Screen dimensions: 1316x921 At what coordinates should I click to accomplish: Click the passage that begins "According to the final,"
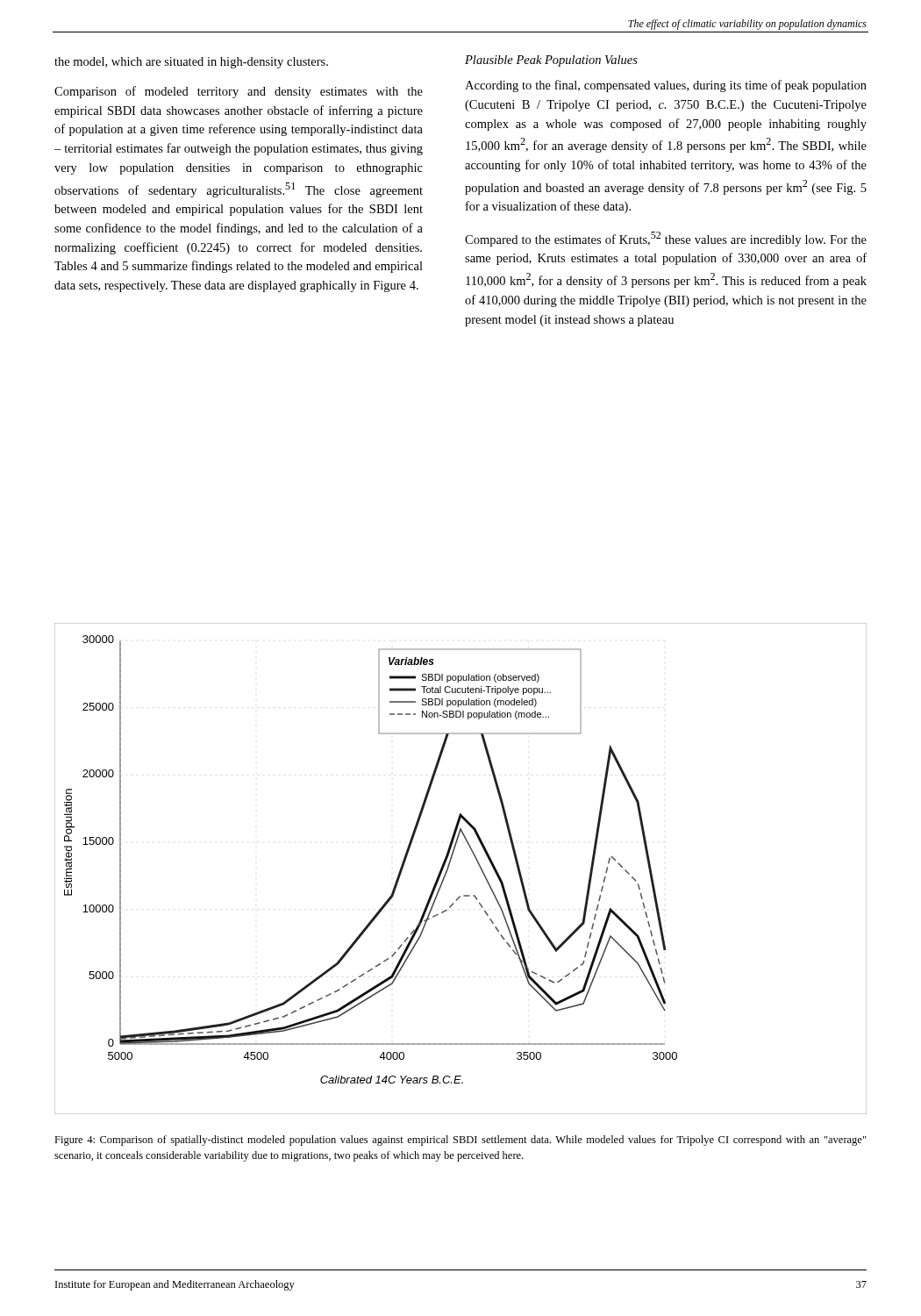pyautogui.click(x=666, y=203)
